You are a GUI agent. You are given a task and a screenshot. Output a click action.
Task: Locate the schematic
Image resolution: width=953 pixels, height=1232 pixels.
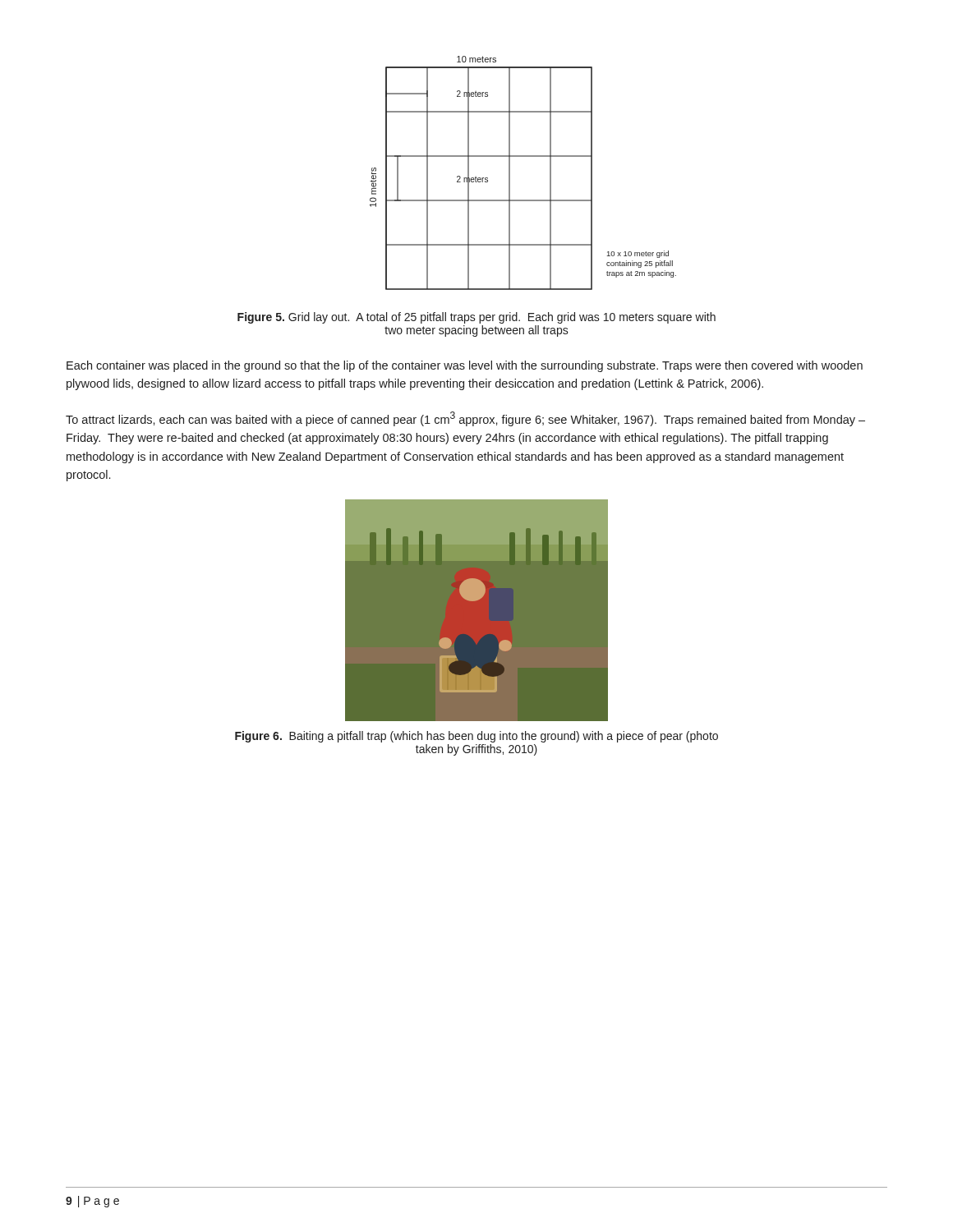(x=476, y=177)
